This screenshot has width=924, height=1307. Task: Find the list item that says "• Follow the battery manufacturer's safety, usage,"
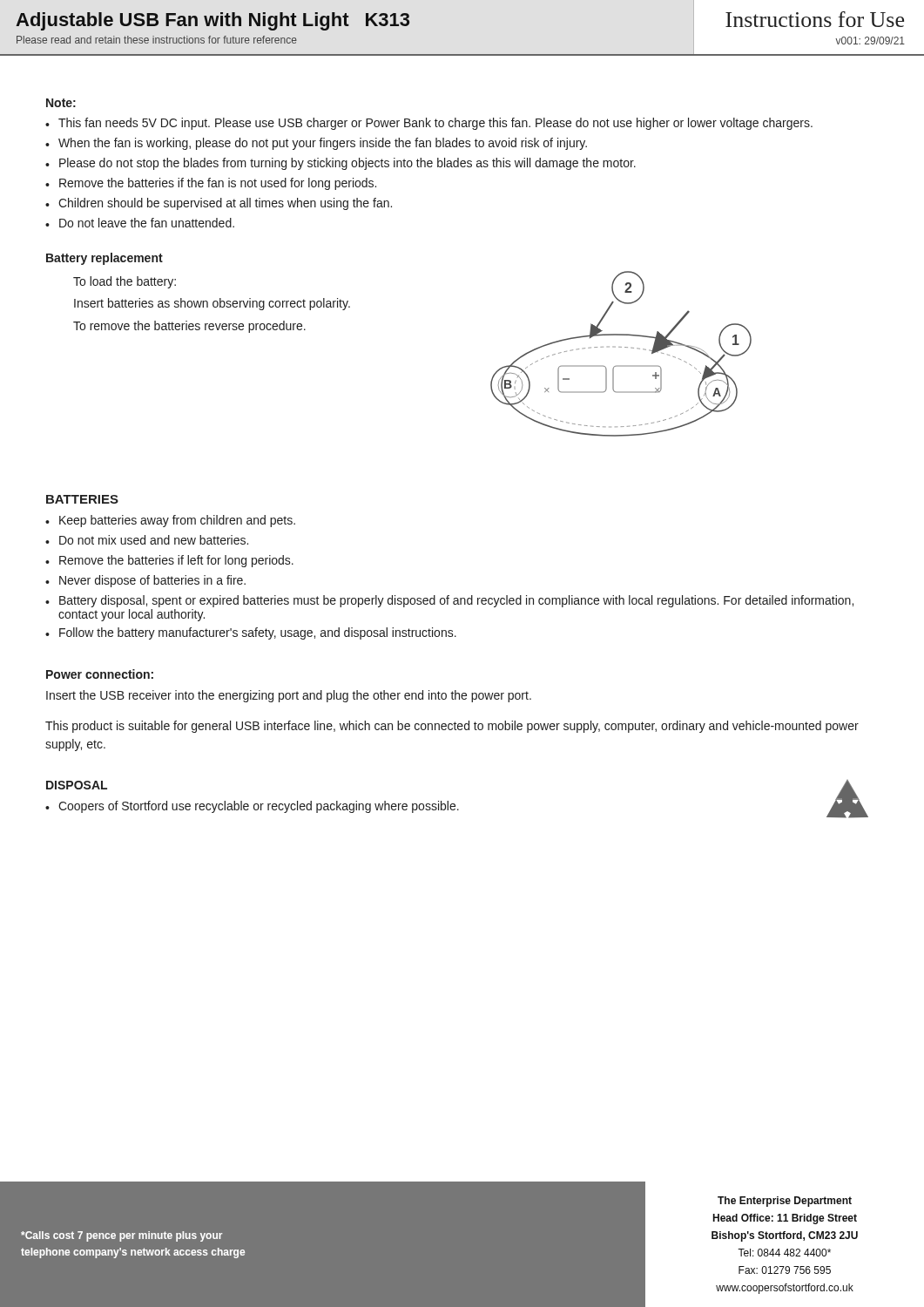(x=251, y=634)
